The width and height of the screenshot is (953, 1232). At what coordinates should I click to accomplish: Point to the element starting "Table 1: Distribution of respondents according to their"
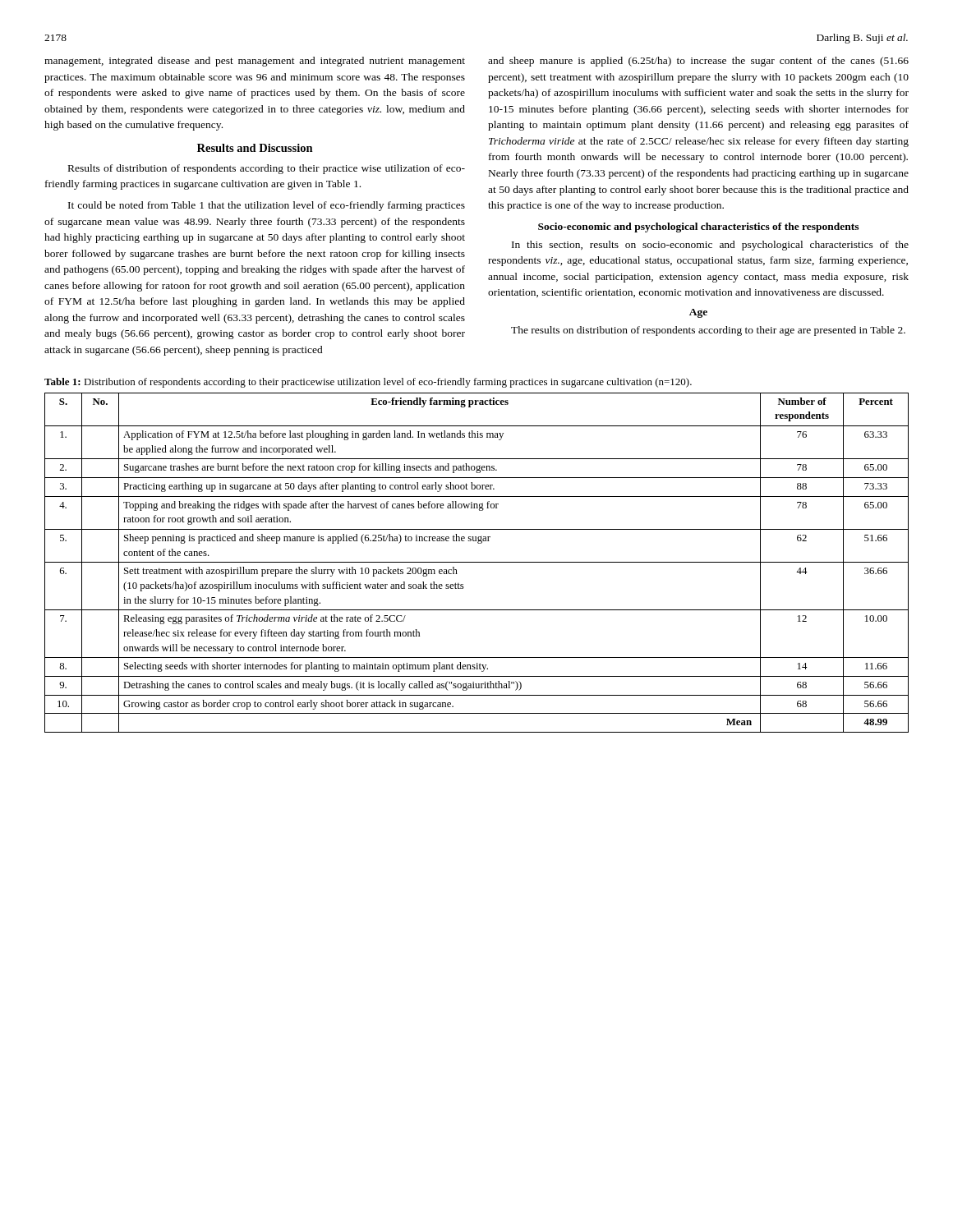[x=368, y=381]
